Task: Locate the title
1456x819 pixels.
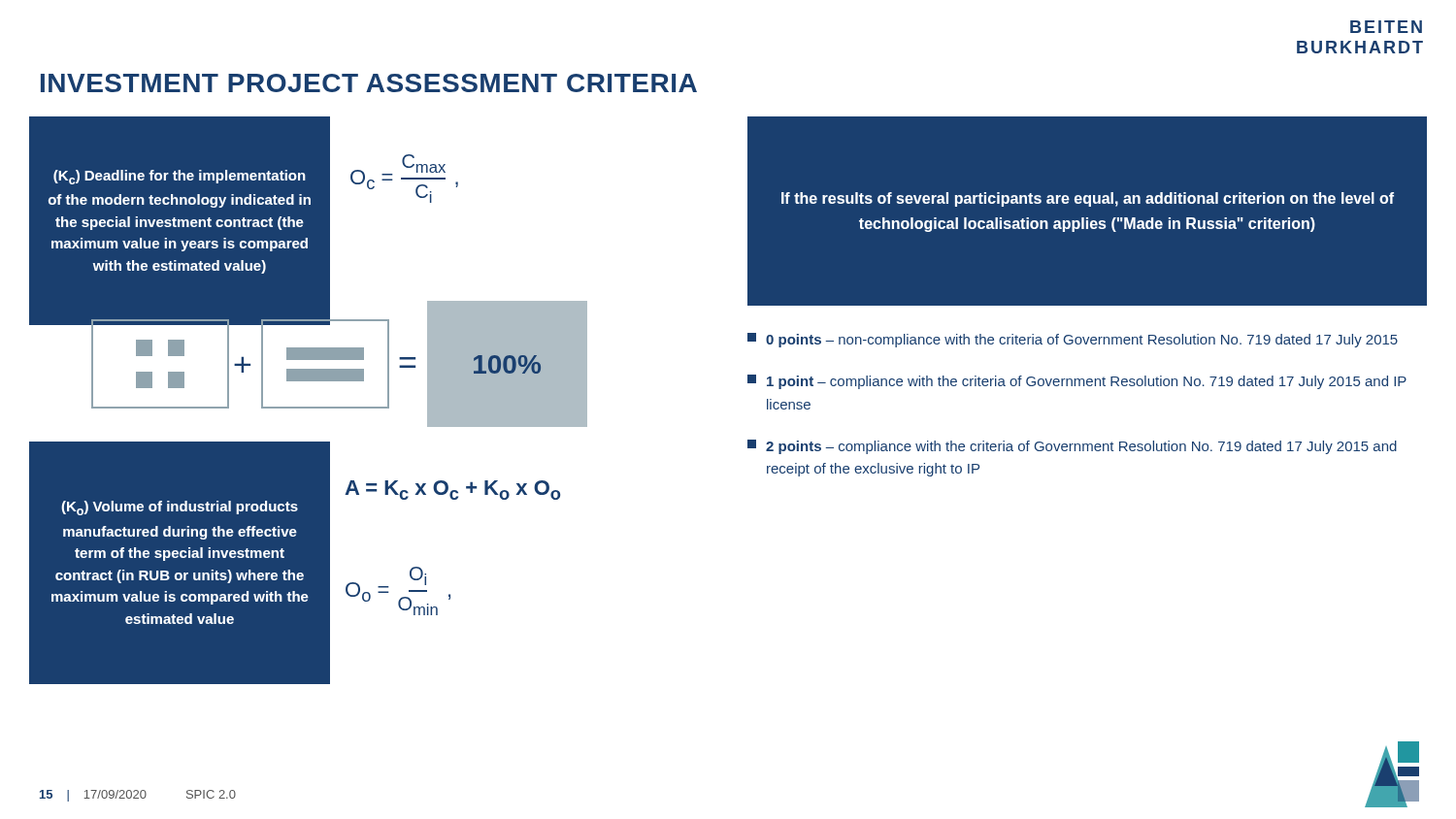Action: (x=368, y=83)
